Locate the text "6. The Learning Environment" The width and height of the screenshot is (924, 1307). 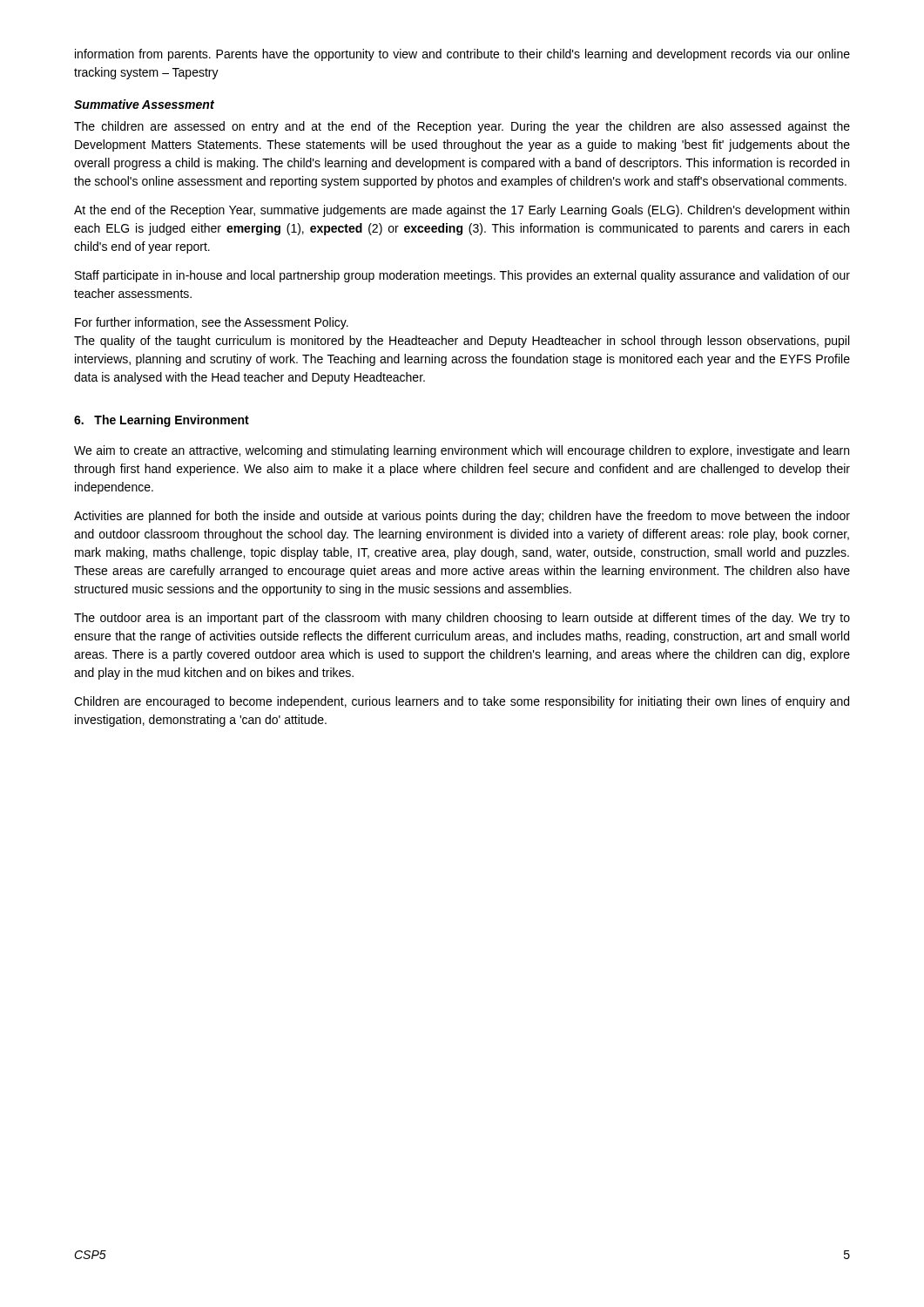[x=162, y=421]
